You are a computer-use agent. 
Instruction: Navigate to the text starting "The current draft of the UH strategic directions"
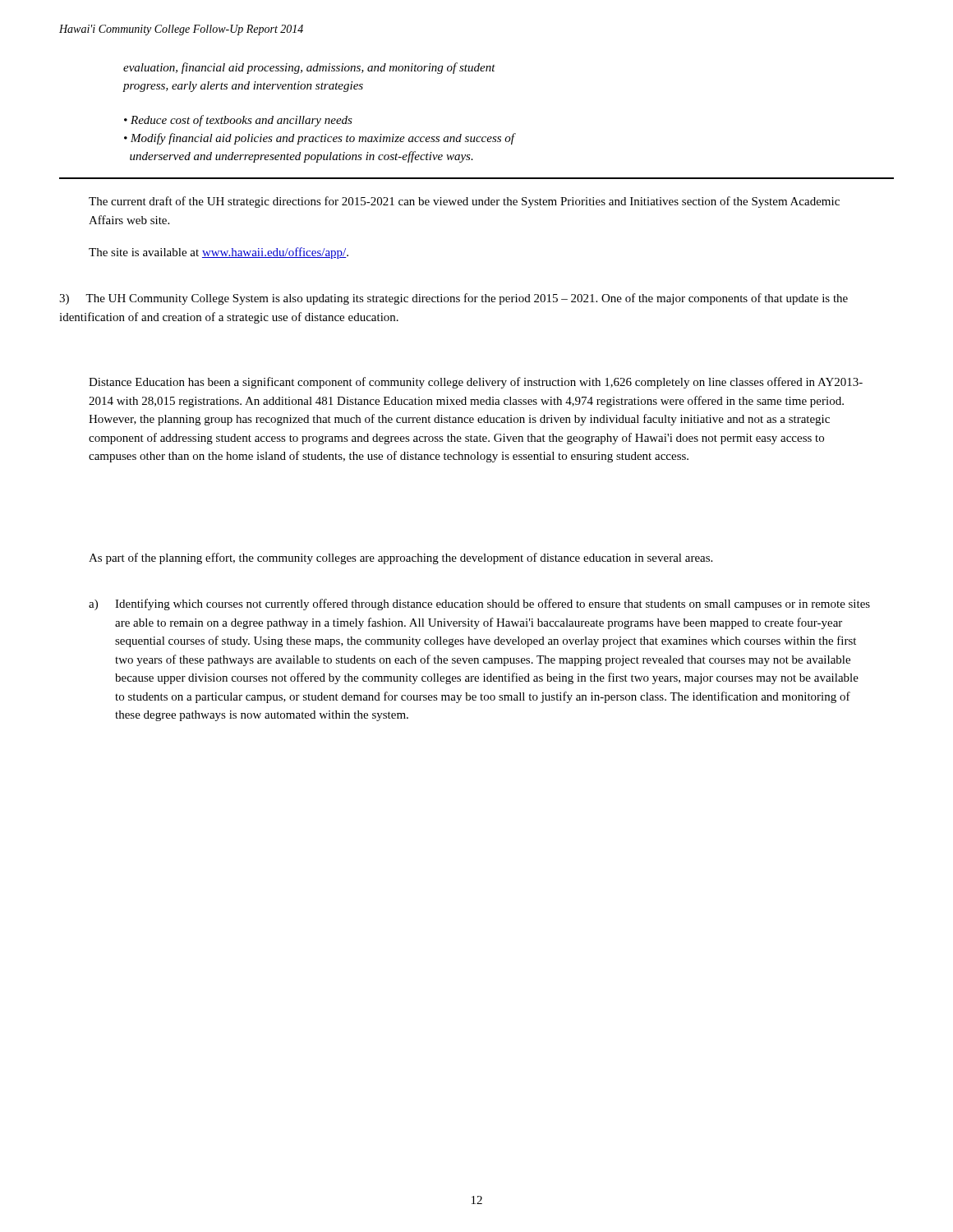[464, 210]
